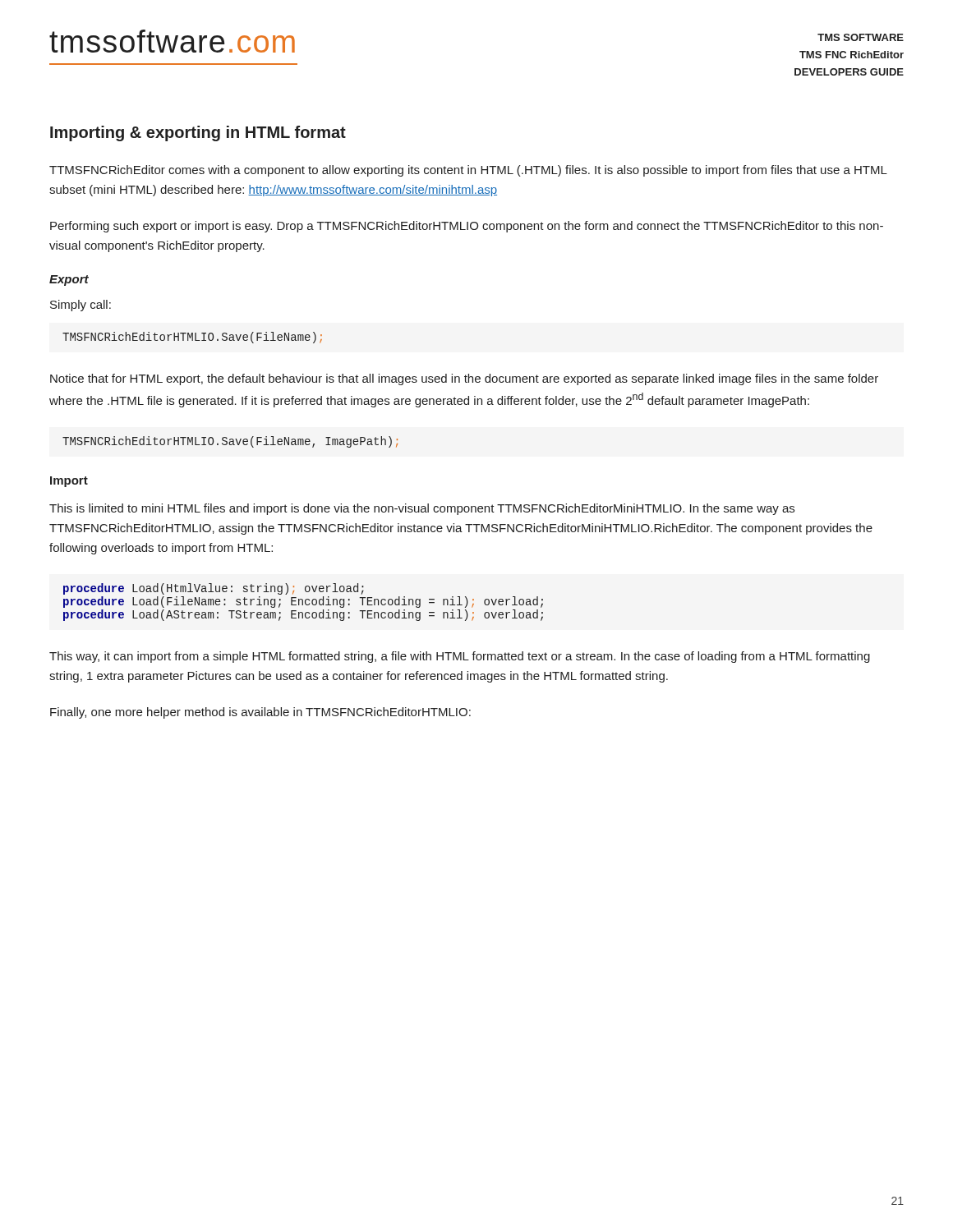Screen dimensions: 1232x953
Task: Find the block on this page that starts "Performing such export or import is easy. Drop"
Action: (x=466, y=235)
